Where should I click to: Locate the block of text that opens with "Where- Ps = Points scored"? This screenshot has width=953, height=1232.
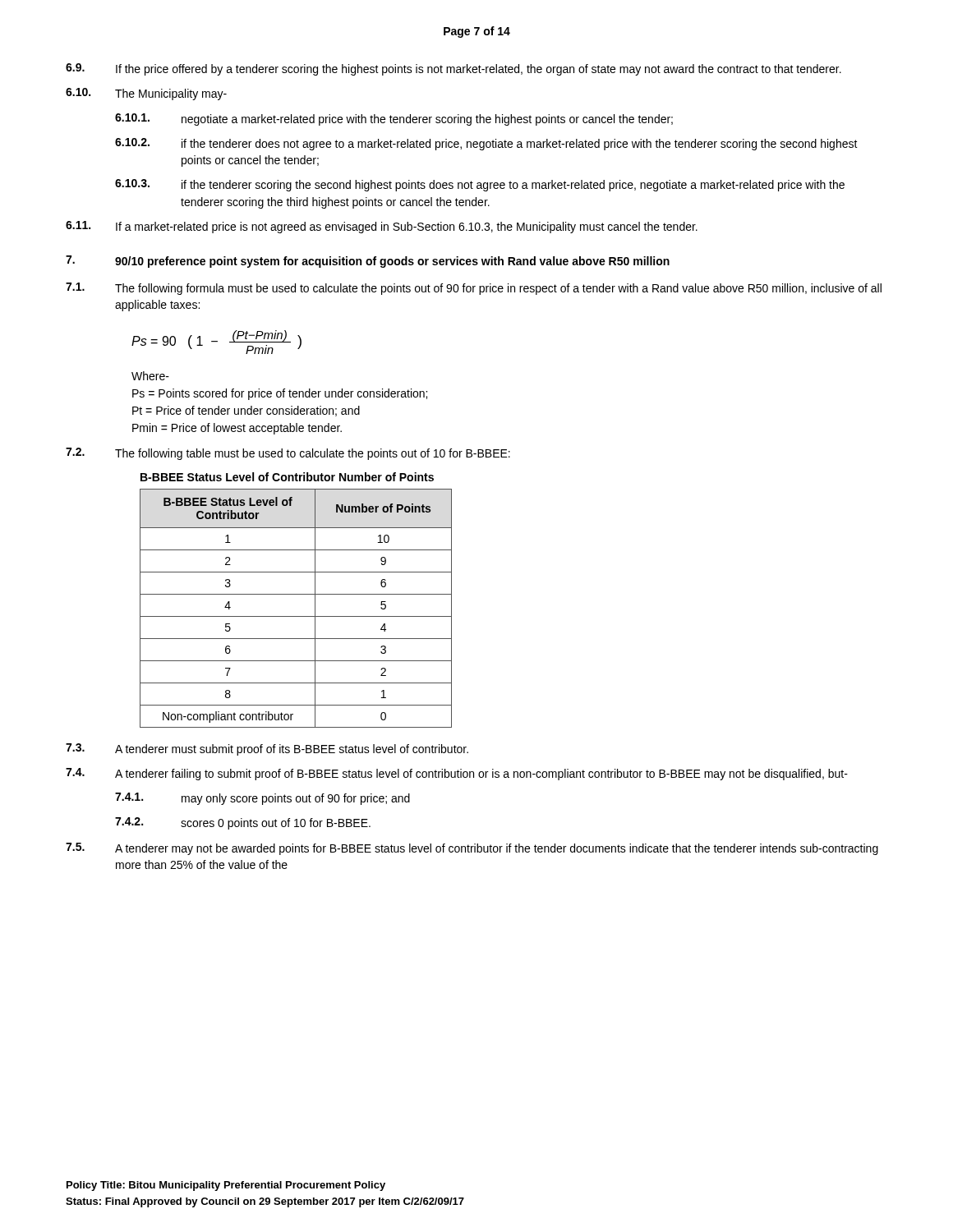tap(280, 402)
